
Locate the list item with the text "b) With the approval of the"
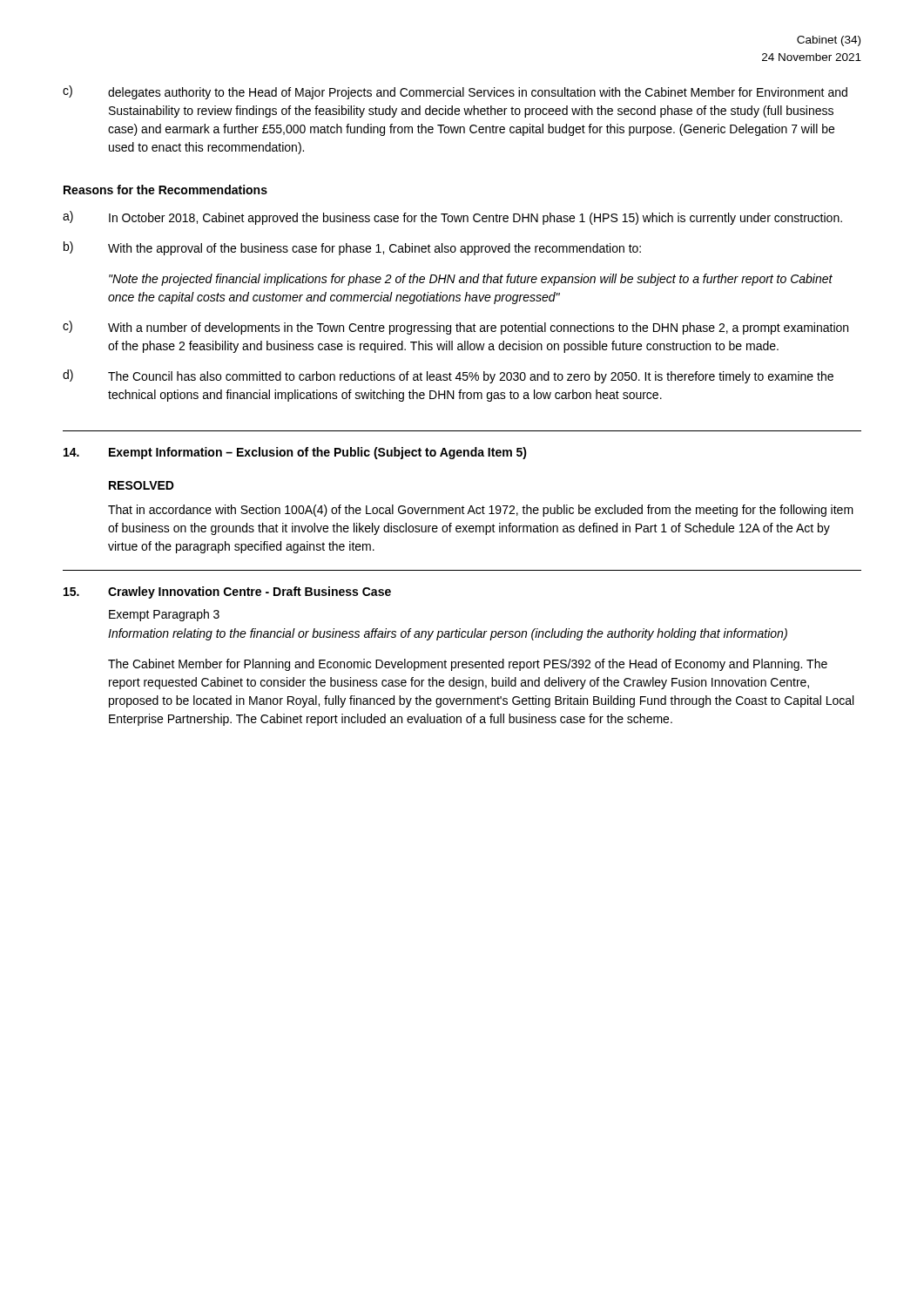coord(462,249)
